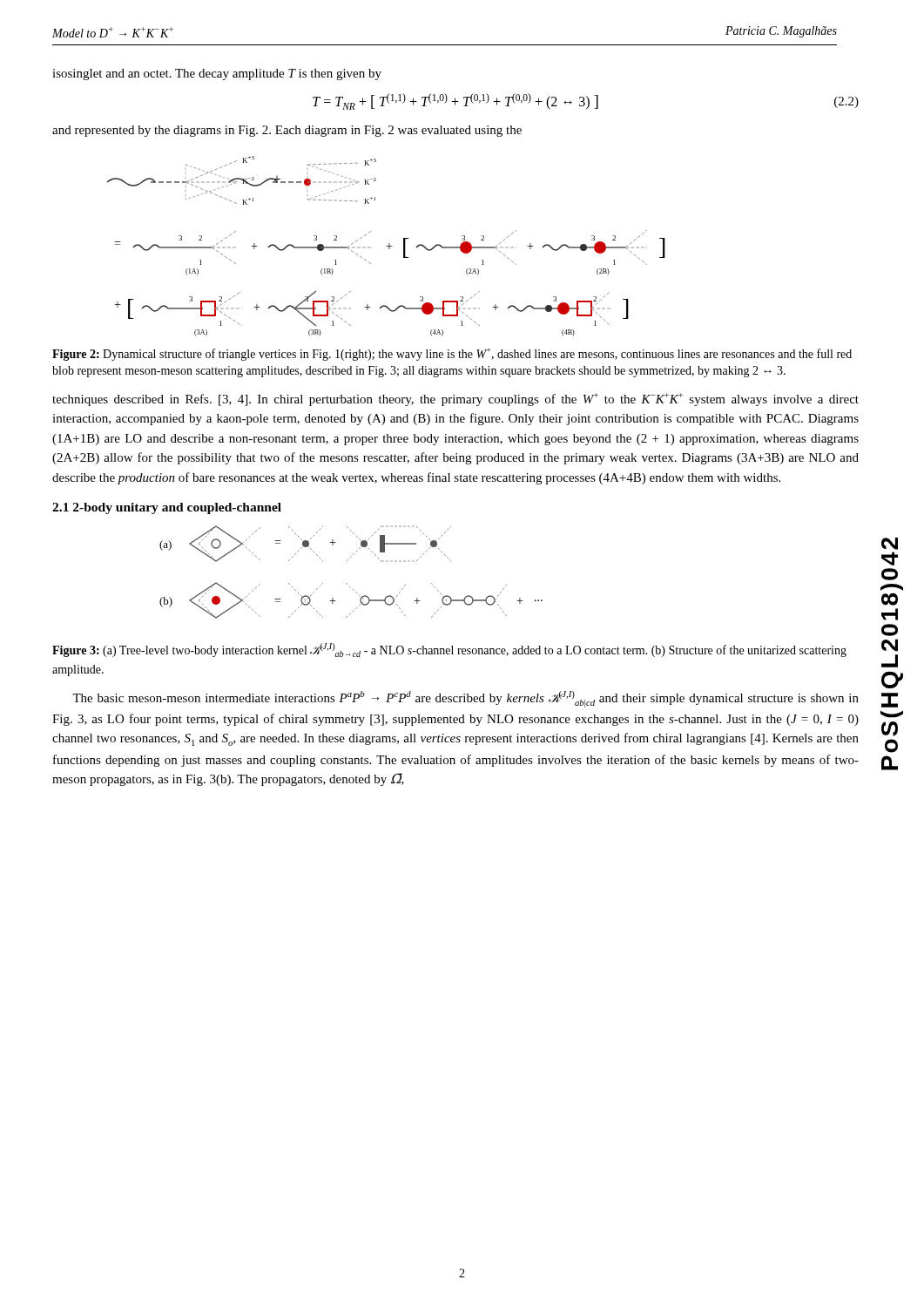Click the caption that begins "Figure 2: Dynamical structure of triangle"
Viewport: 924px width, 1307px height.
click(x=452, y=361)
